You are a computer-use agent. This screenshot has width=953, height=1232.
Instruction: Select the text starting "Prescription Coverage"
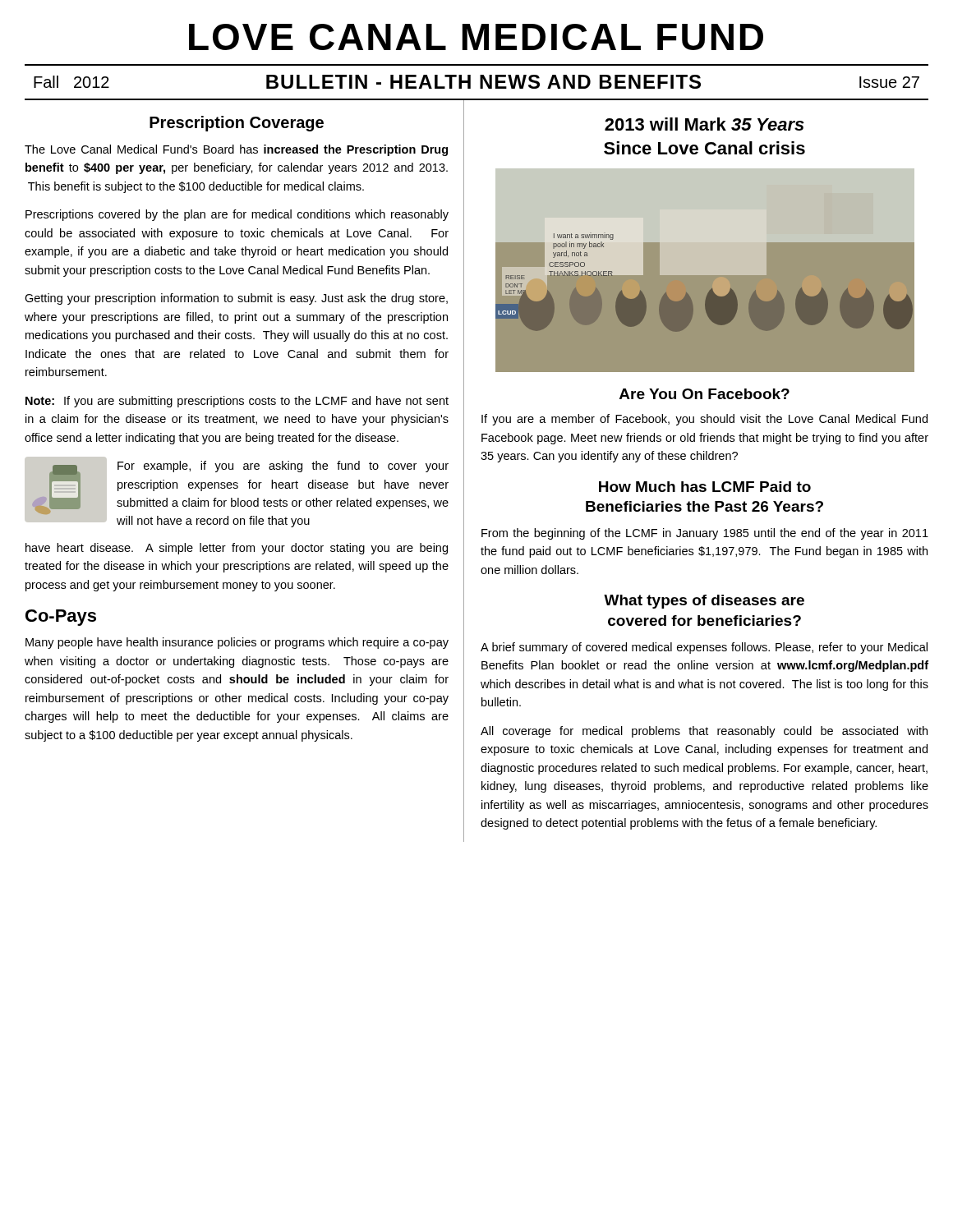[x=237, y=122]
